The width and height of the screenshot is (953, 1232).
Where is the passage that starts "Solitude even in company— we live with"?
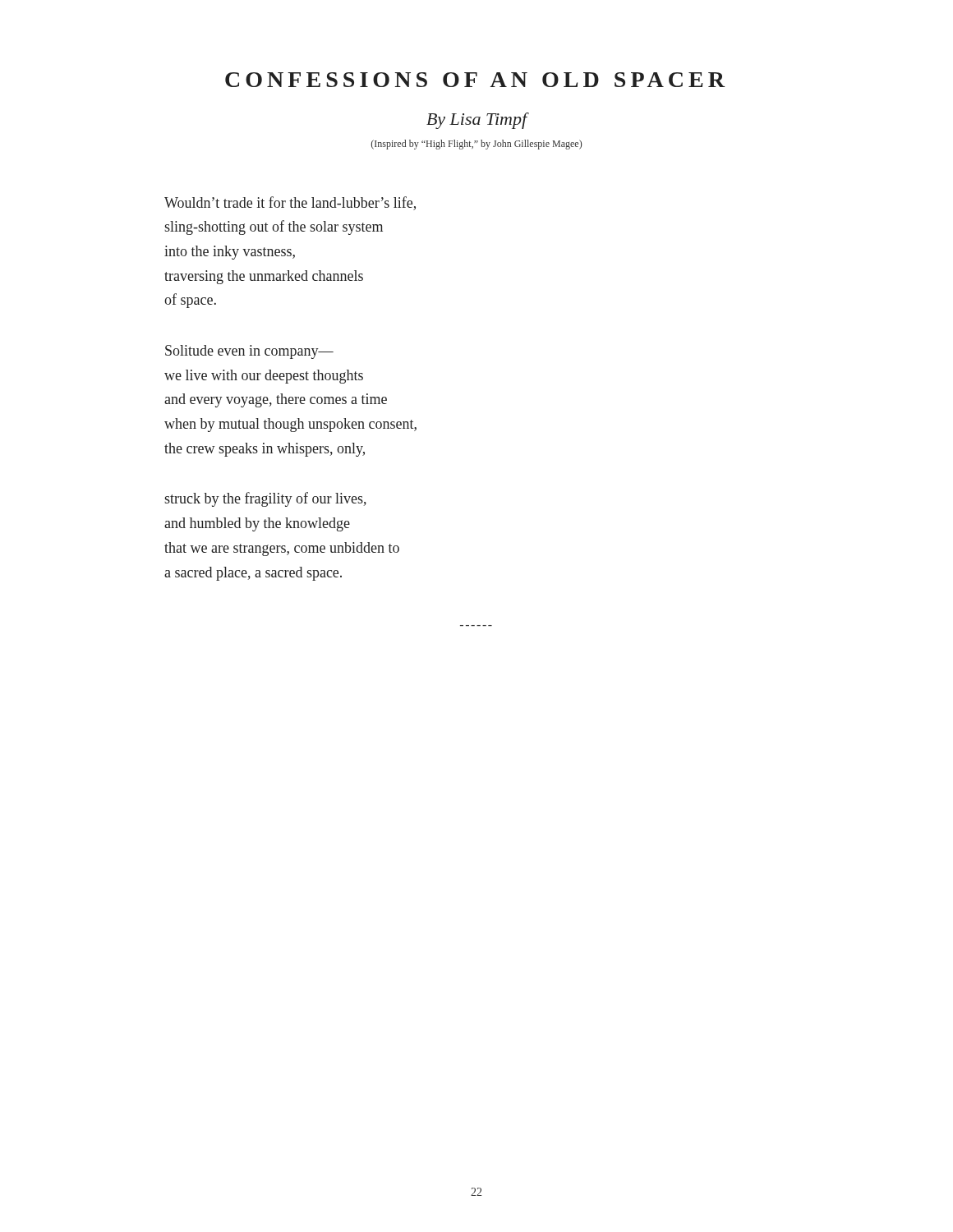pyautogui.click(x=249, y=352)
